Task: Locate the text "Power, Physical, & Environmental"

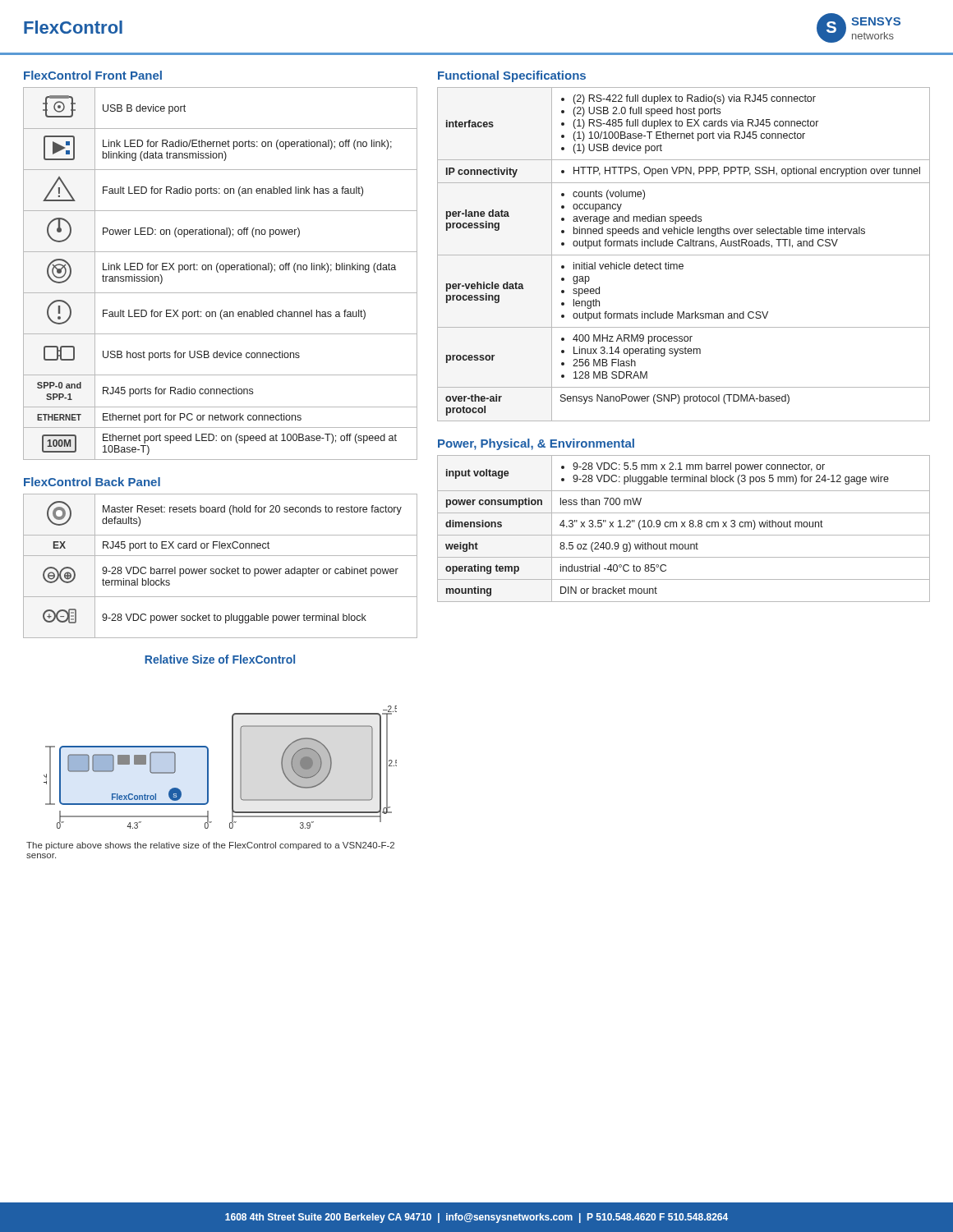Action: (536, 443)
